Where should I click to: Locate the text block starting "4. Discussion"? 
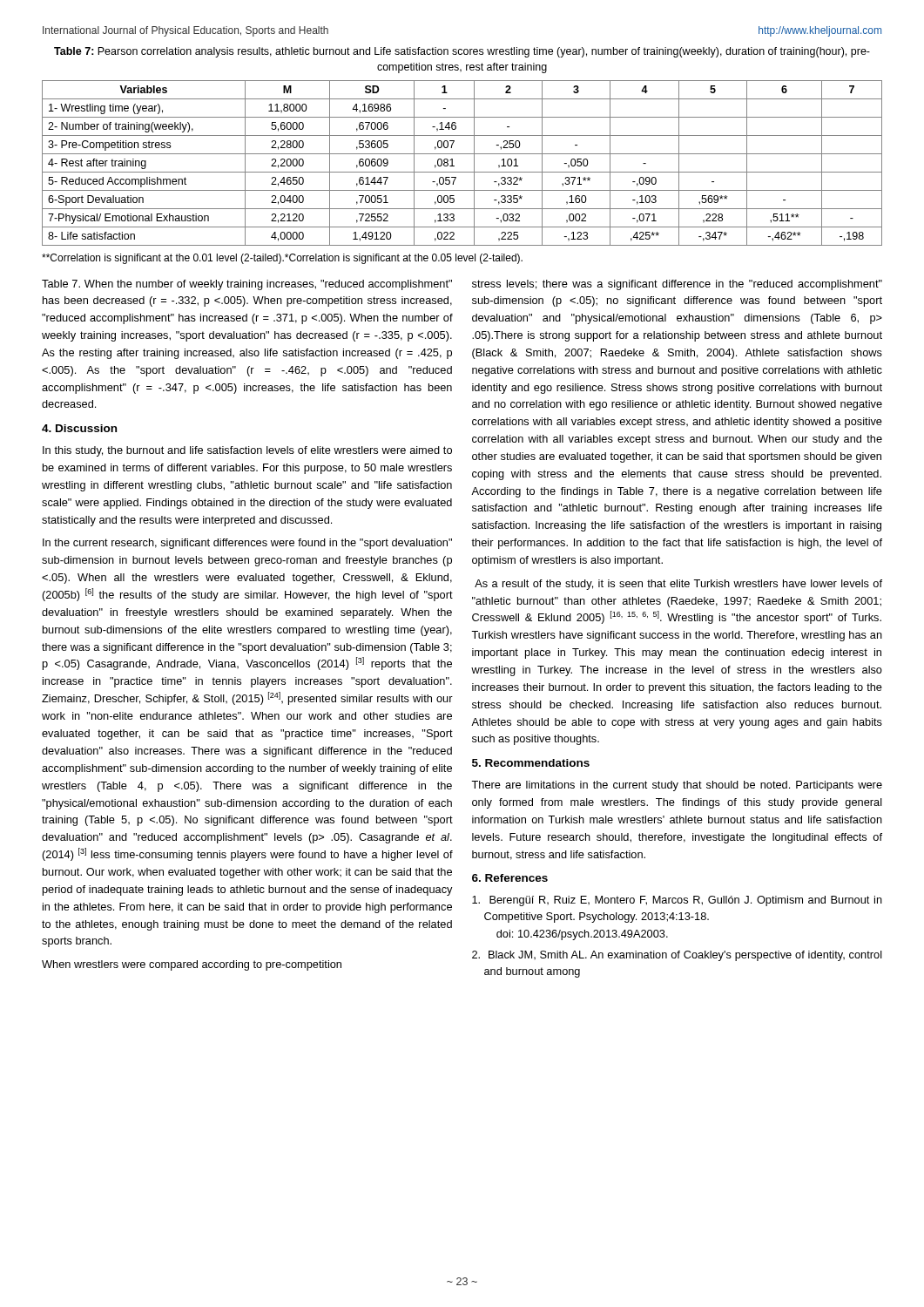pyautogui.click(x=80, y=428)
